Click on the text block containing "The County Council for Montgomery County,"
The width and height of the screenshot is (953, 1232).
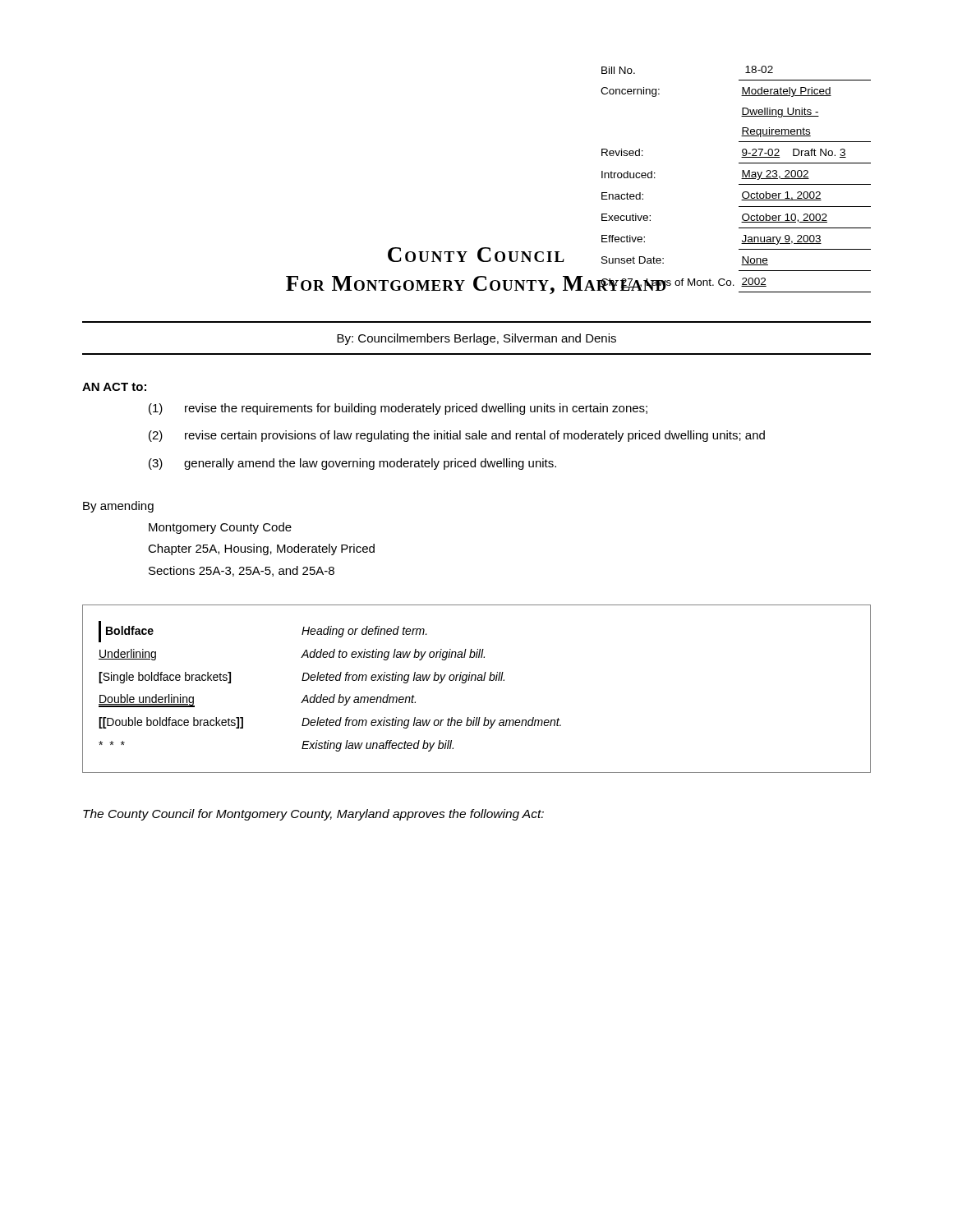pos(313,814)
